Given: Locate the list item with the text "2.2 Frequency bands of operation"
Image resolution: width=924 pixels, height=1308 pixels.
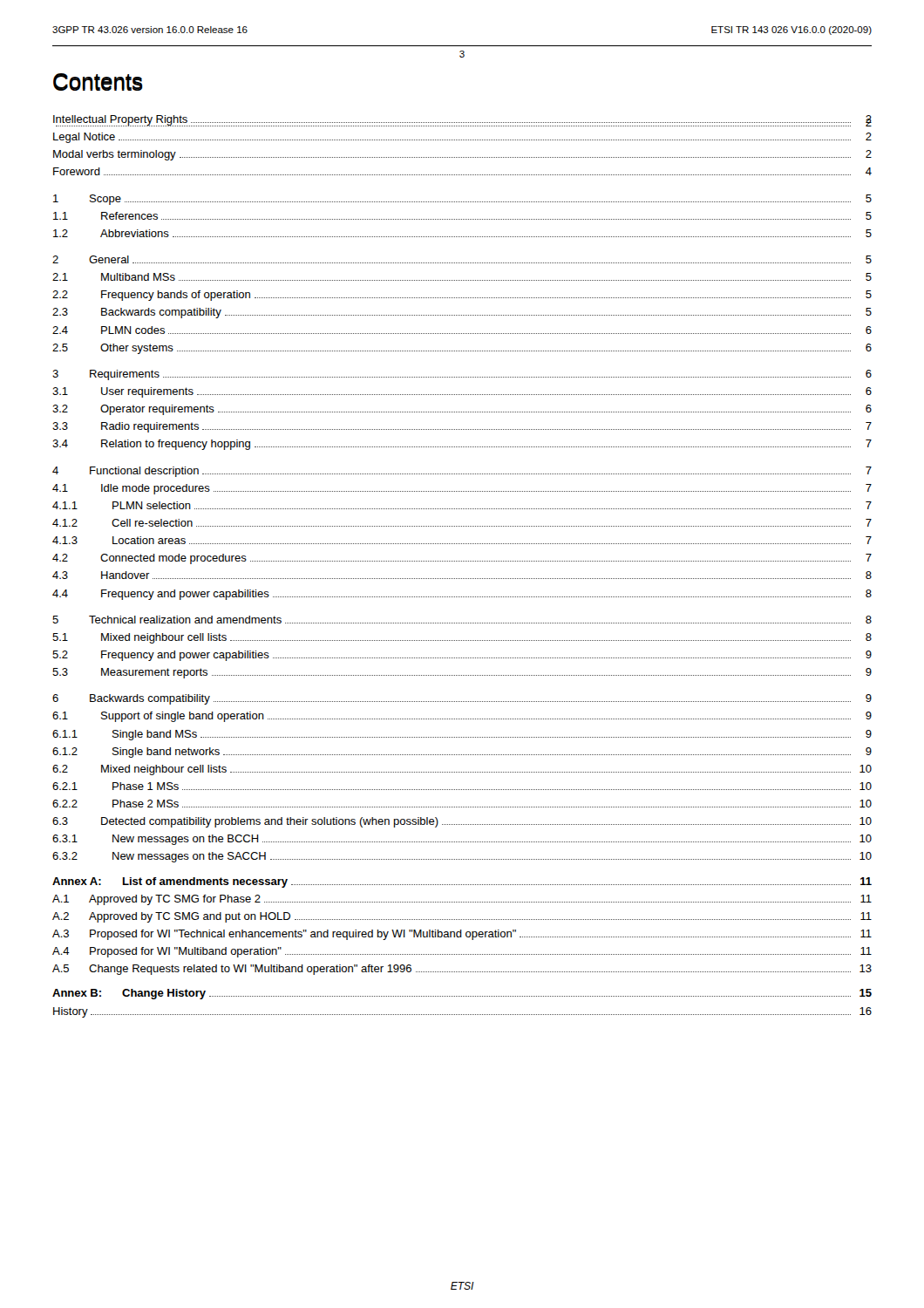Looking at the screenshot, I should pos(462,295).
